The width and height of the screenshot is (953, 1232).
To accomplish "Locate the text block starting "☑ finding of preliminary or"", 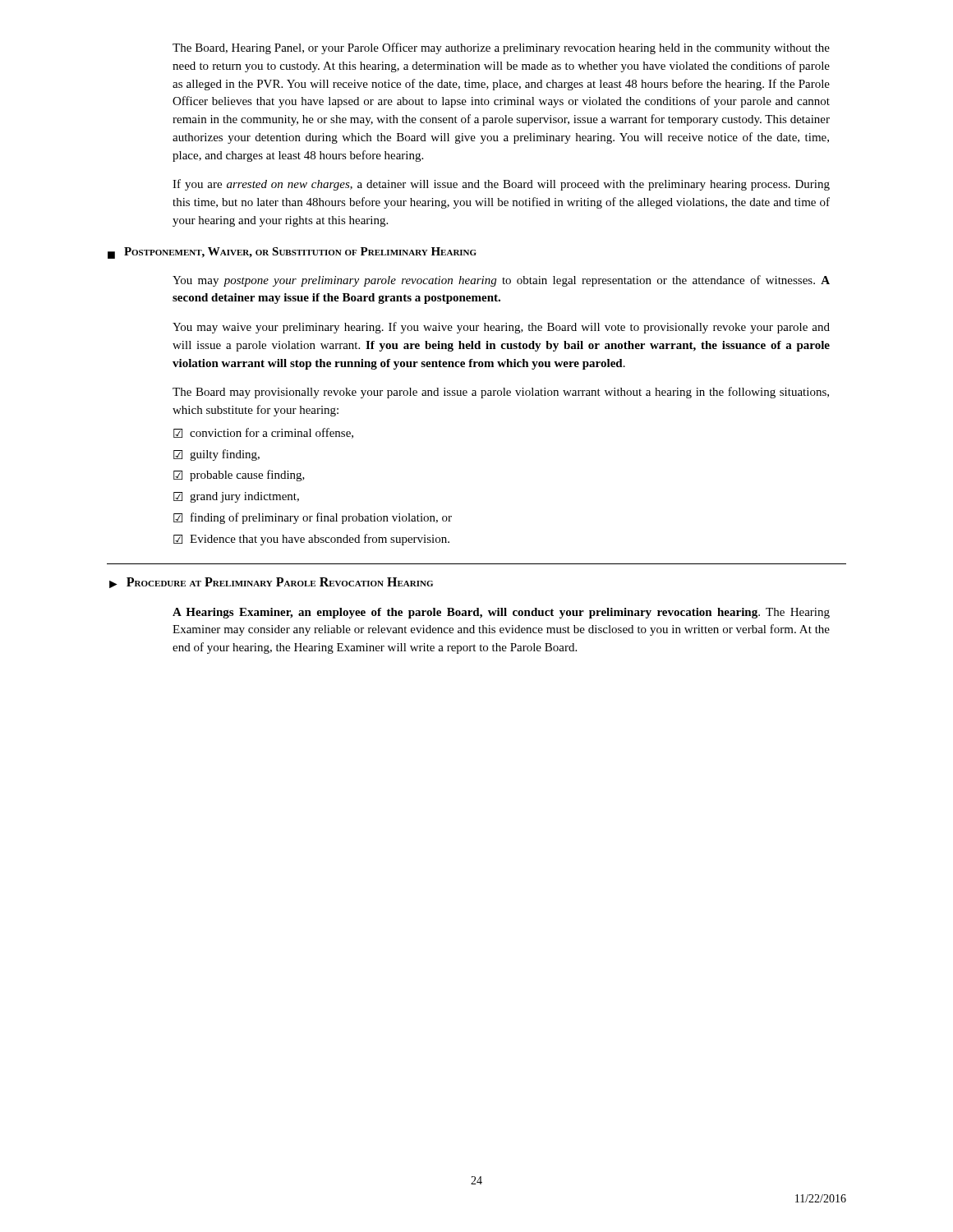I will click(312, 518).
